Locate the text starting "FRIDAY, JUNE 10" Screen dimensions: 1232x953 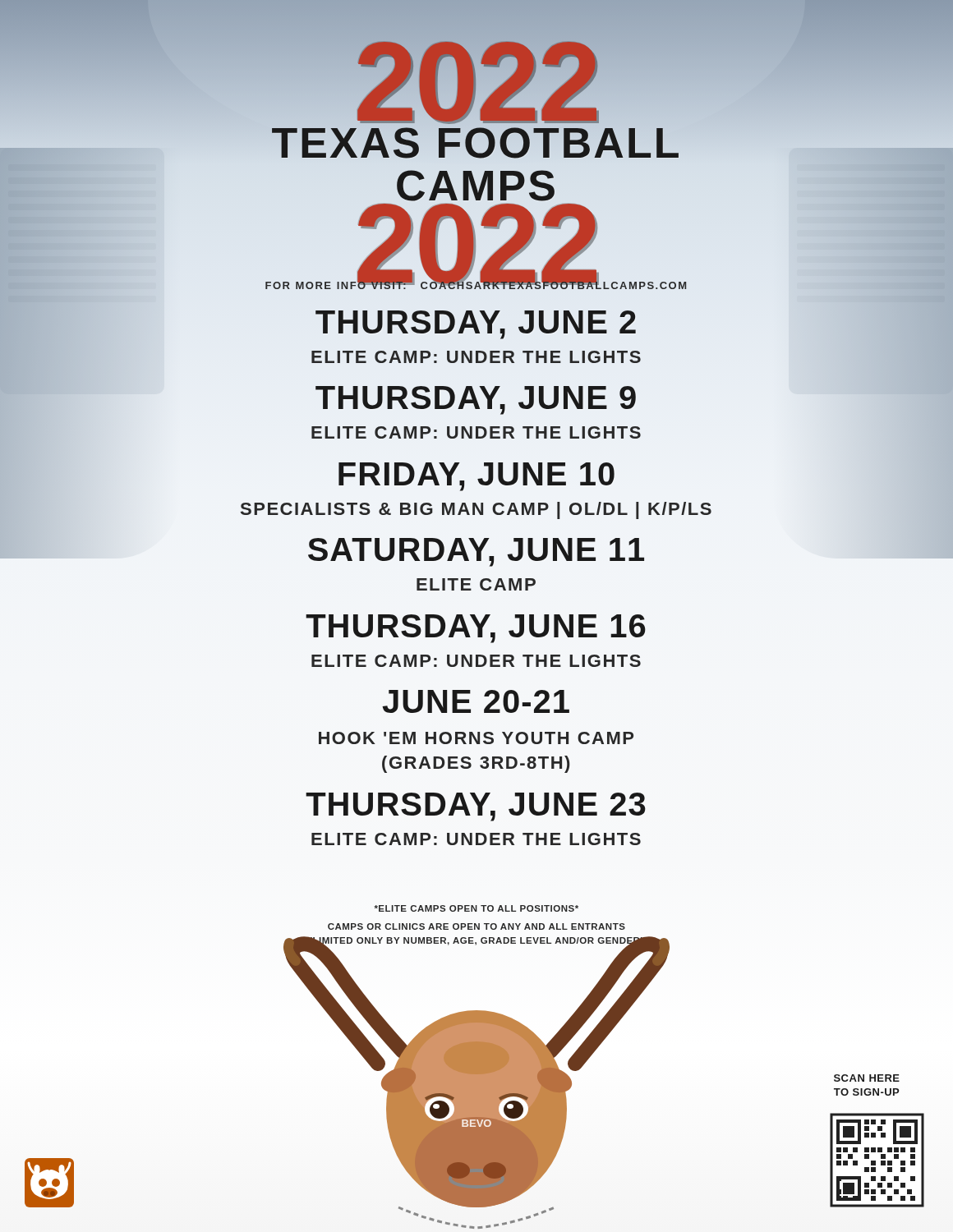pyautogui.click(x=476, y=474)
